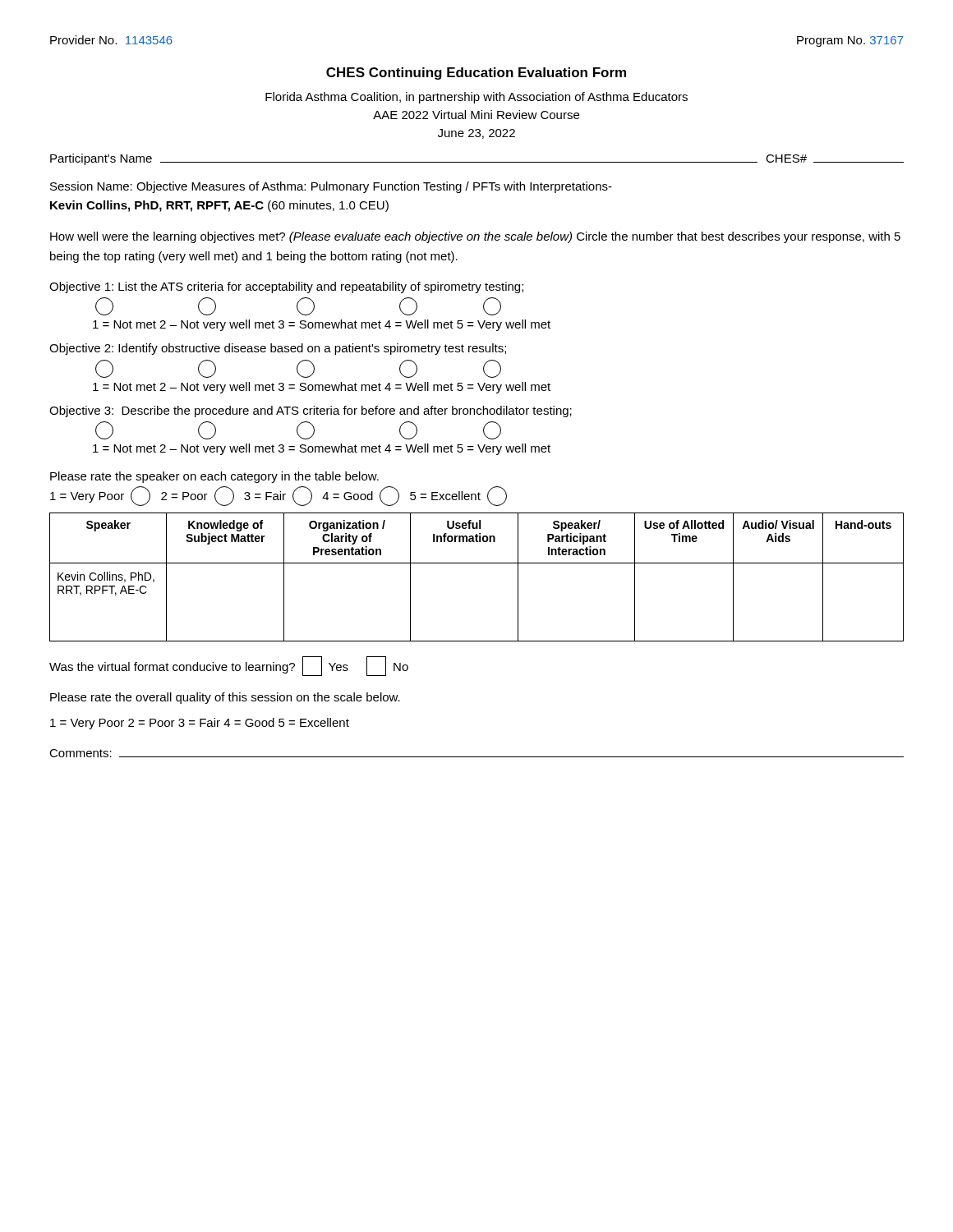Navigate to the element starting "Was the virtual format conducive to learning?"
The width and height of the screenshot is (953, 1232).
[x=229, y=666]
